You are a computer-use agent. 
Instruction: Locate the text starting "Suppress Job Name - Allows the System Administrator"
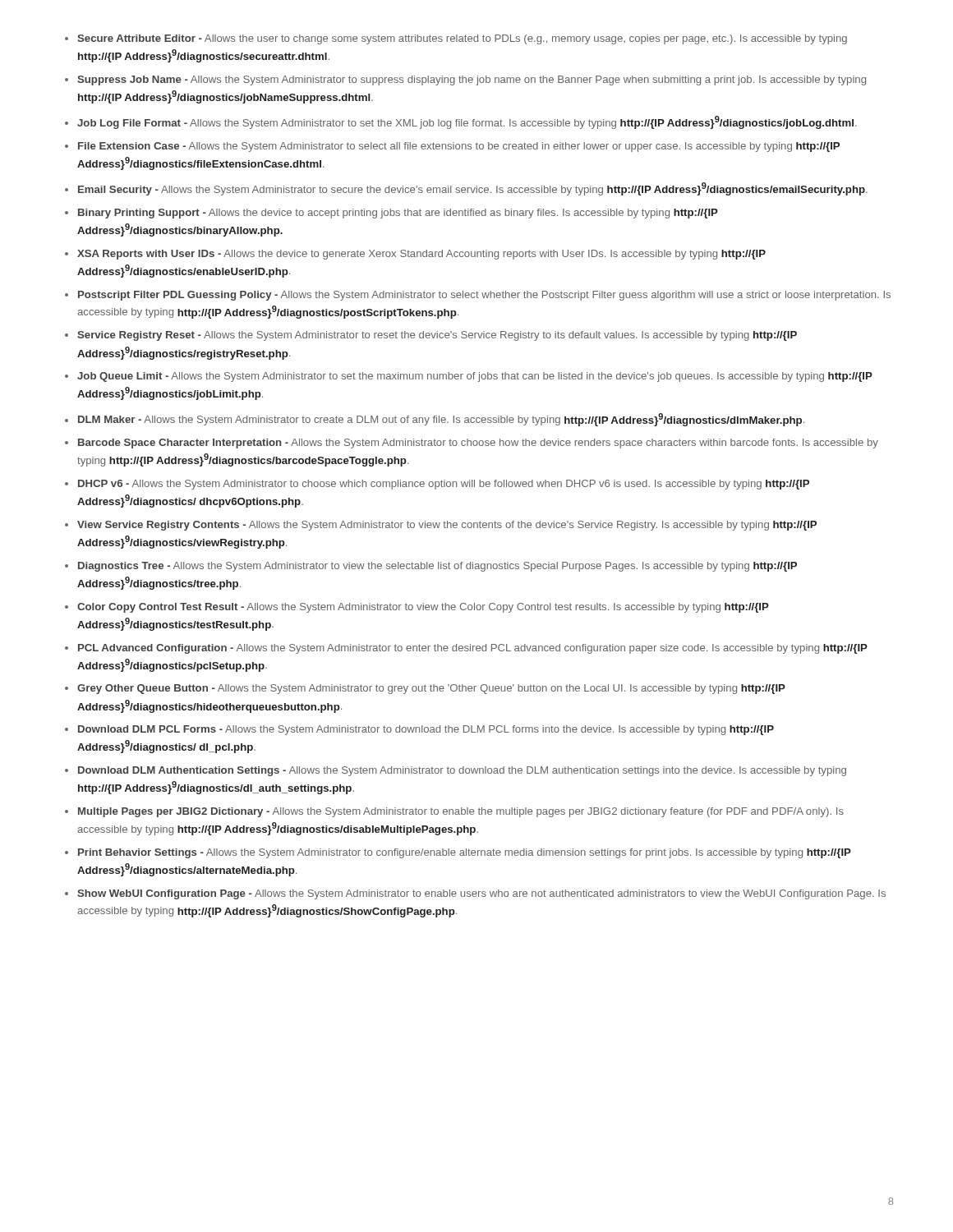[x=472, y=88]
